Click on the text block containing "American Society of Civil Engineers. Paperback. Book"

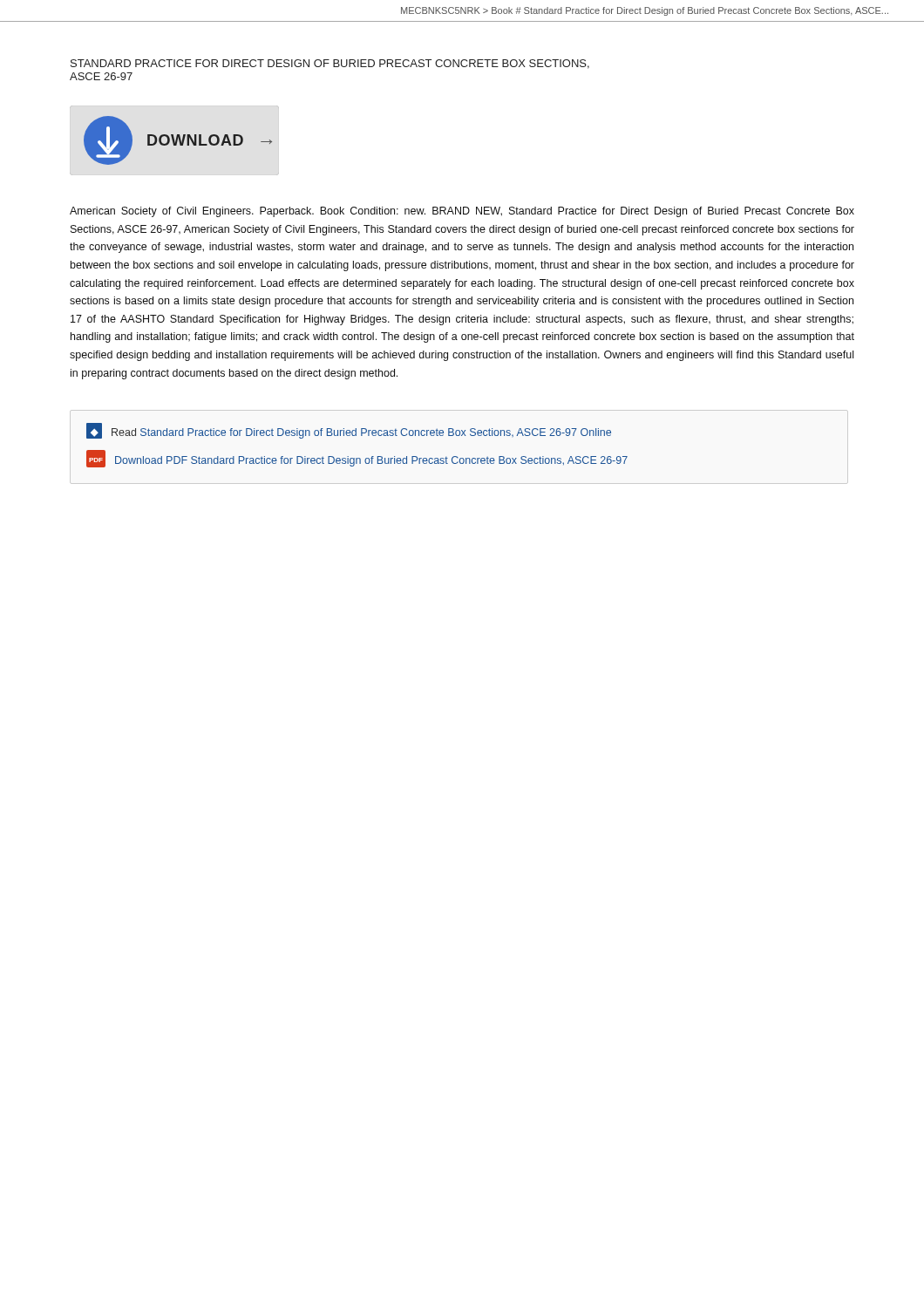tap(462, 292)
